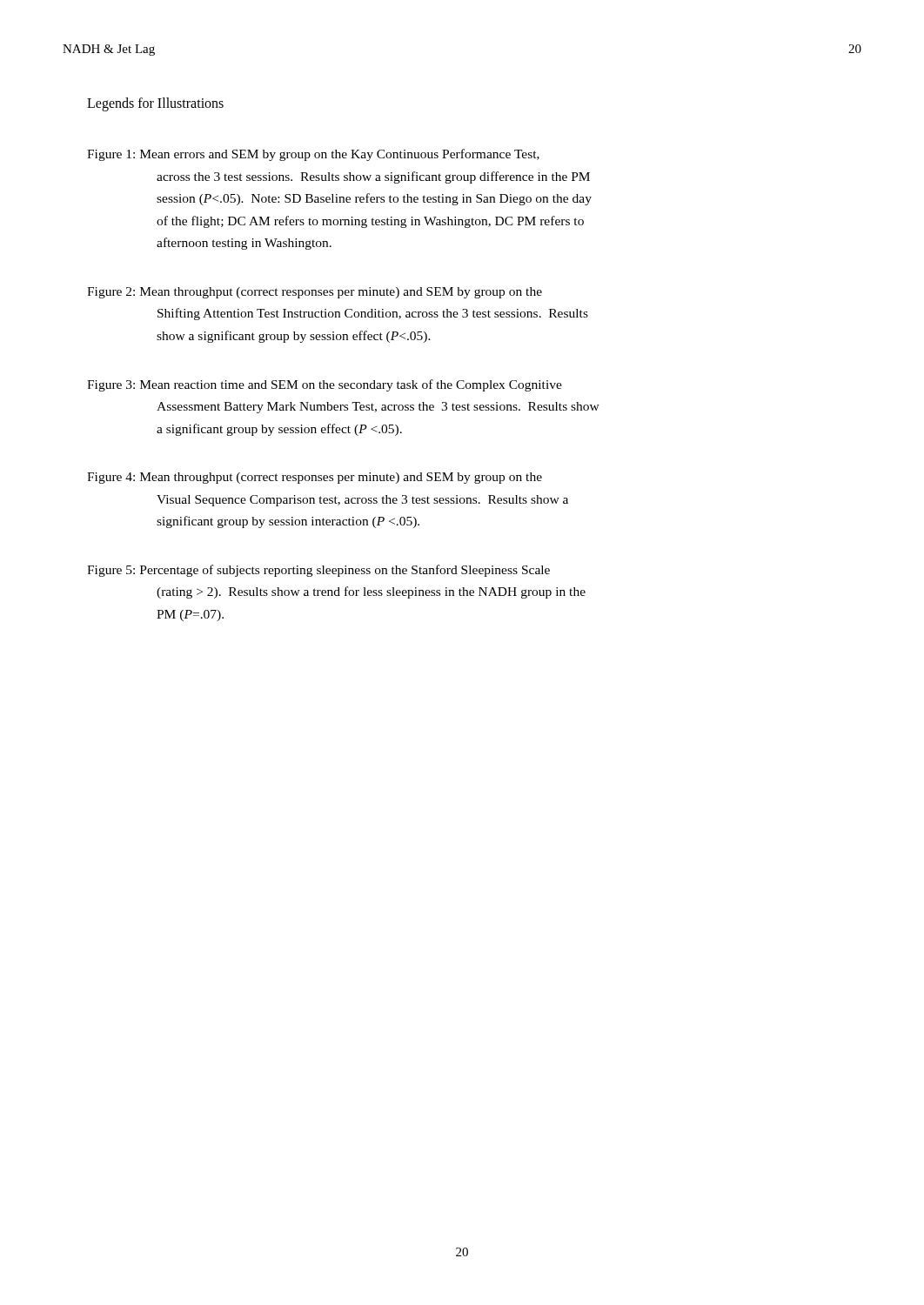Where is the passage that starts "Figure 1: Mean"?
Viewport: 924px width, 1305px height.
coord(462,198)
